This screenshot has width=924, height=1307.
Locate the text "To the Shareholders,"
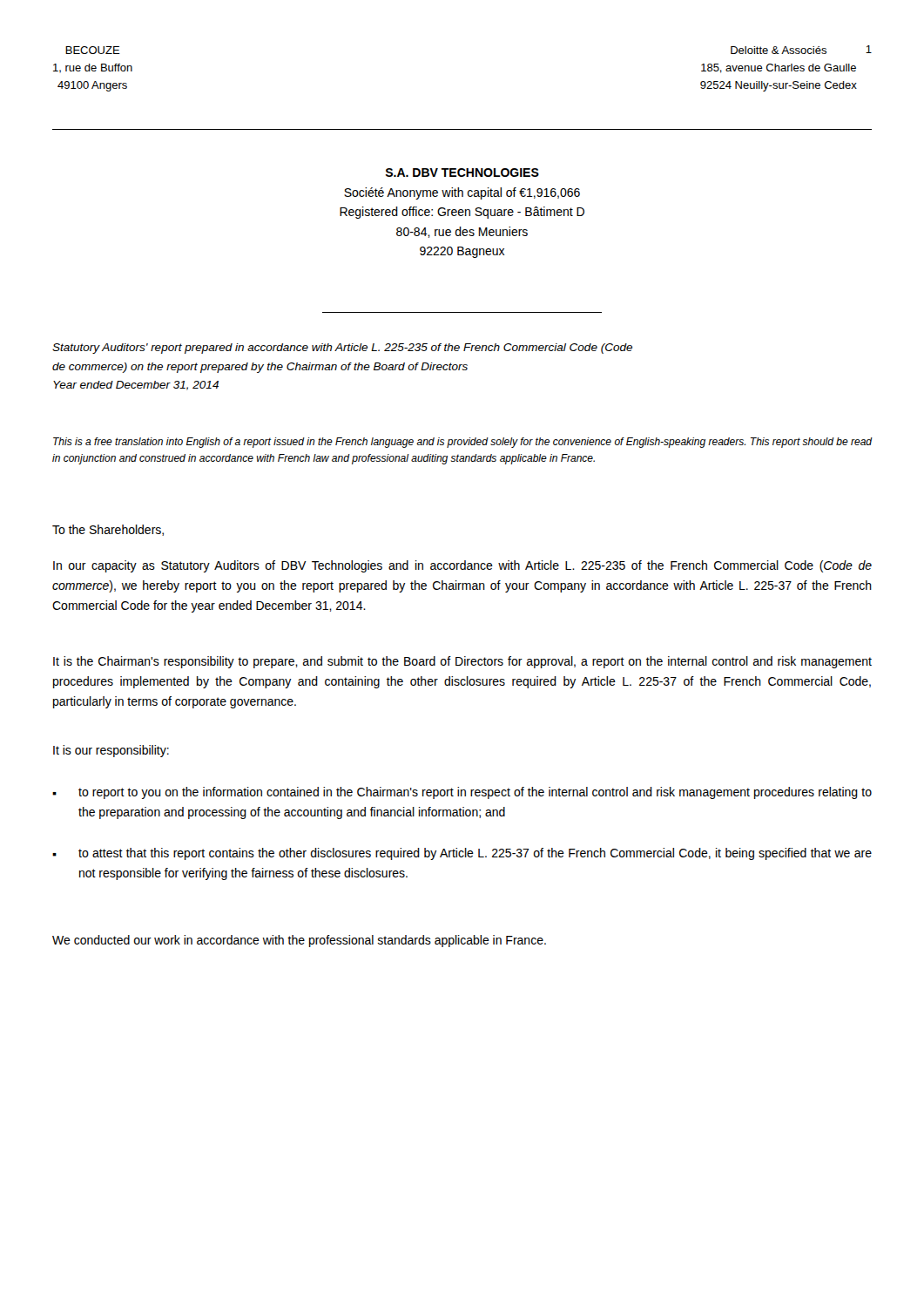pyautogui.click(x=109, y=530)
